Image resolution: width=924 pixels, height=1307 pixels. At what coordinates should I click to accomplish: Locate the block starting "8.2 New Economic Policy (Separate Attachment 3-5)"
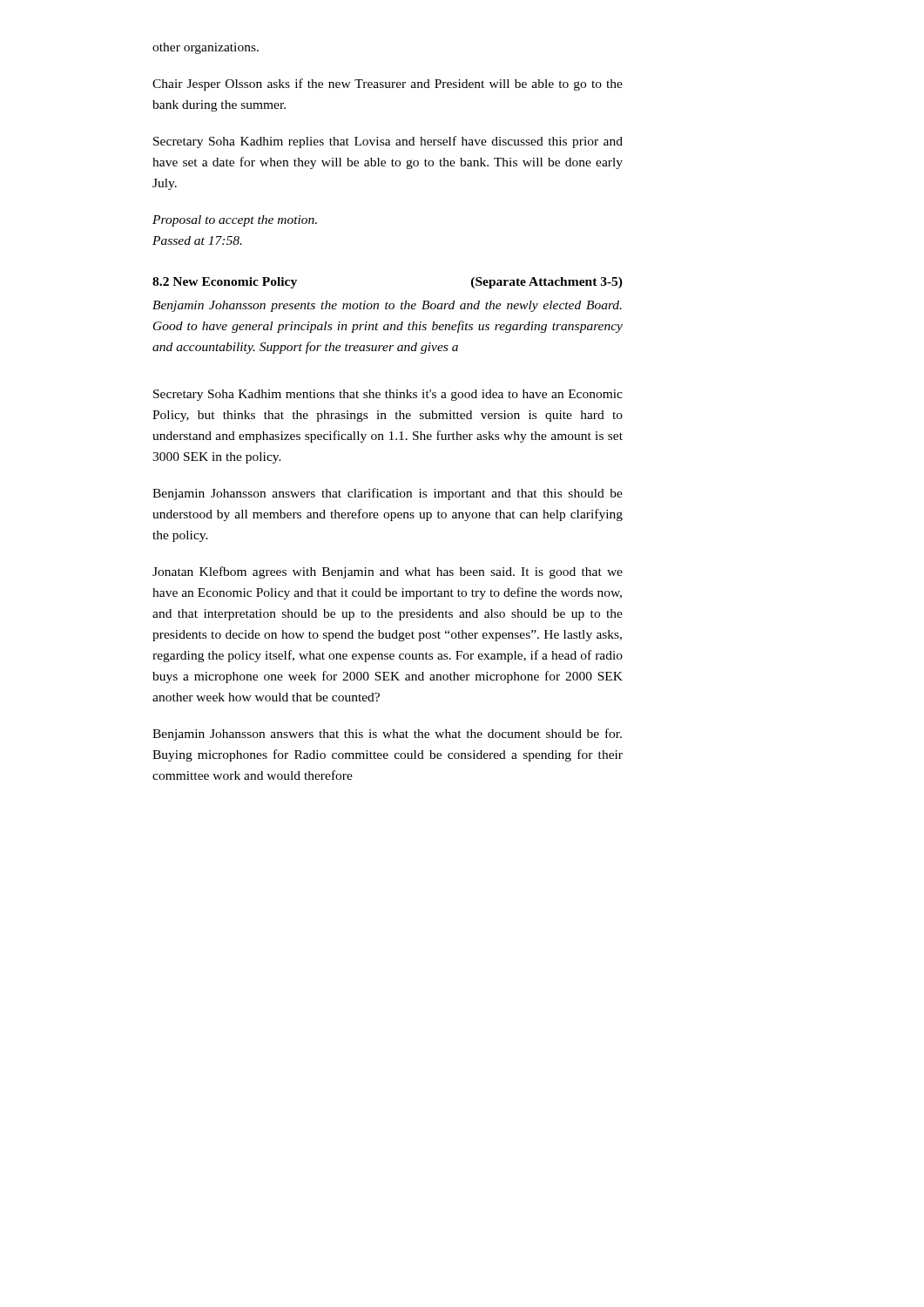coord(219,283)
